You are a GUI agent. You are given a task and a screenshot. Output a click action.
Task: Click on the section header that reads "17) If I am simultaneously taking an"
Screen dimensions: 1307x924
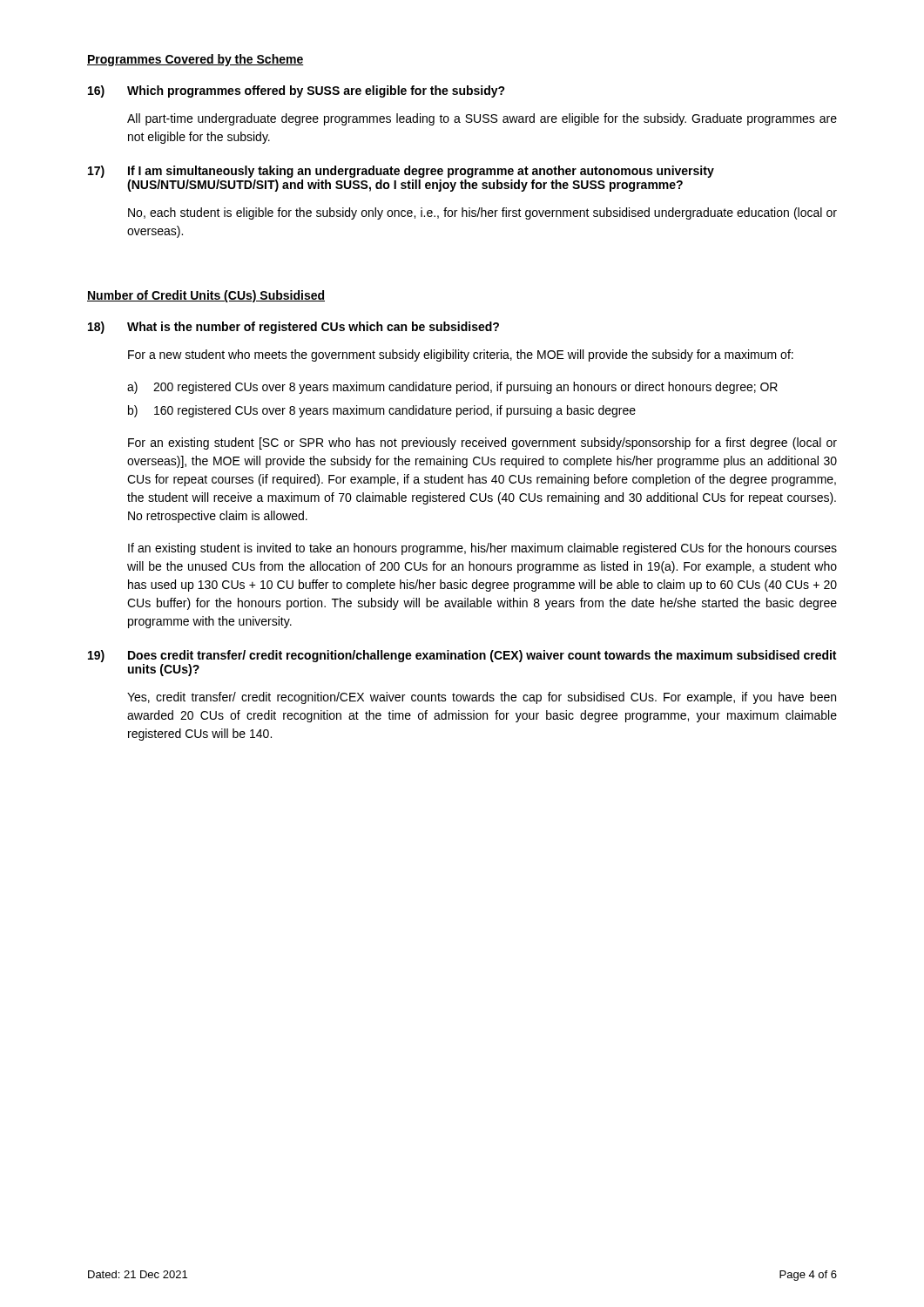point(462,178)
